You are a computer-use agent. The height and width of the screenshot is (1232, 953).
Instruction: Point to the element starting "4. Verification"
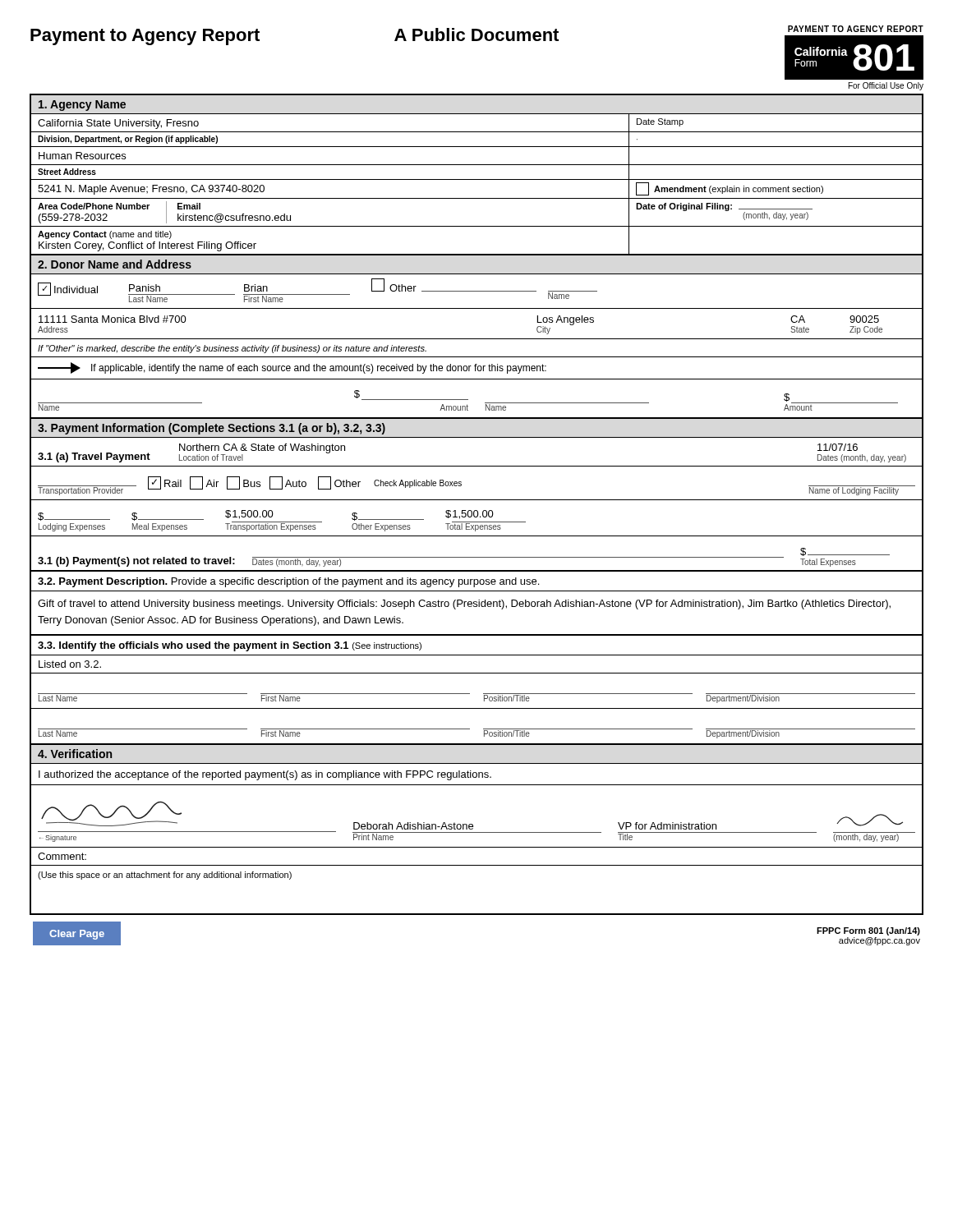75,754
